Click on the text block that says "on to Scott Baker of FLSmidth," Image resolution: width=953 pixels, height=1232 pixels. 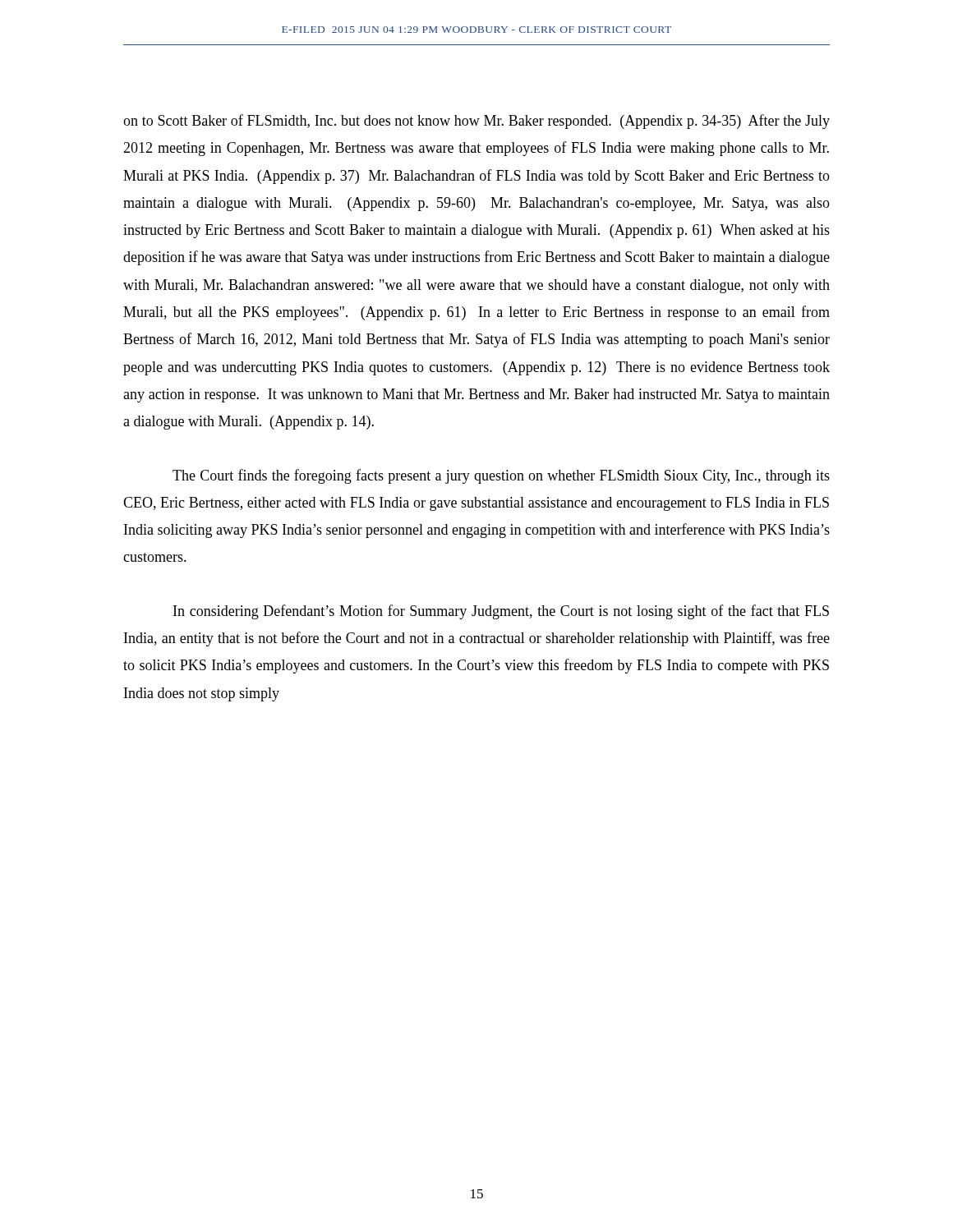pyautogui.click(x=476, y=271)
